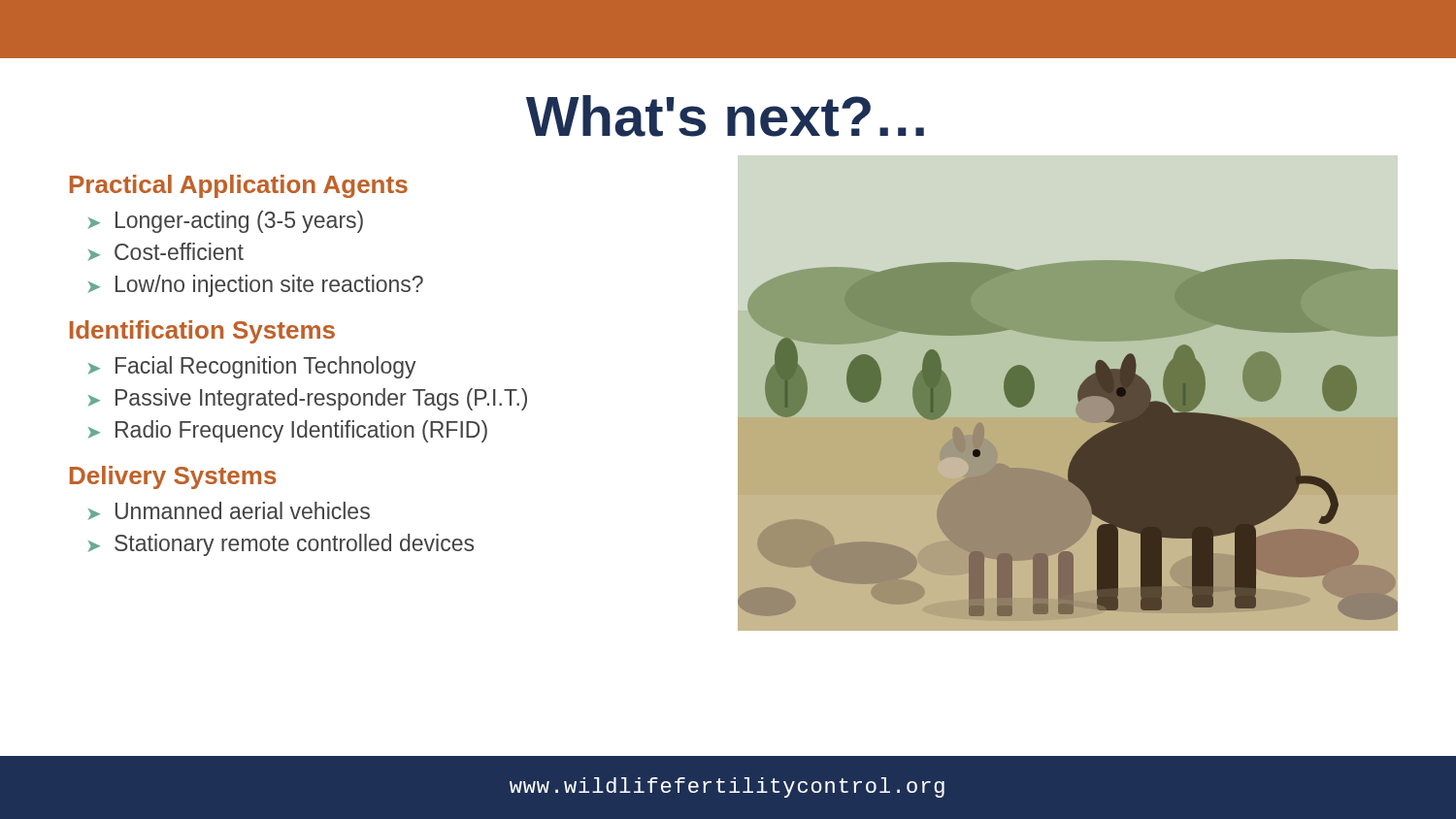Click where it says "➤Radio Frequency Identification (RFID)"
This screenshot has width=1456, height=819.
(x=287, y=430)
